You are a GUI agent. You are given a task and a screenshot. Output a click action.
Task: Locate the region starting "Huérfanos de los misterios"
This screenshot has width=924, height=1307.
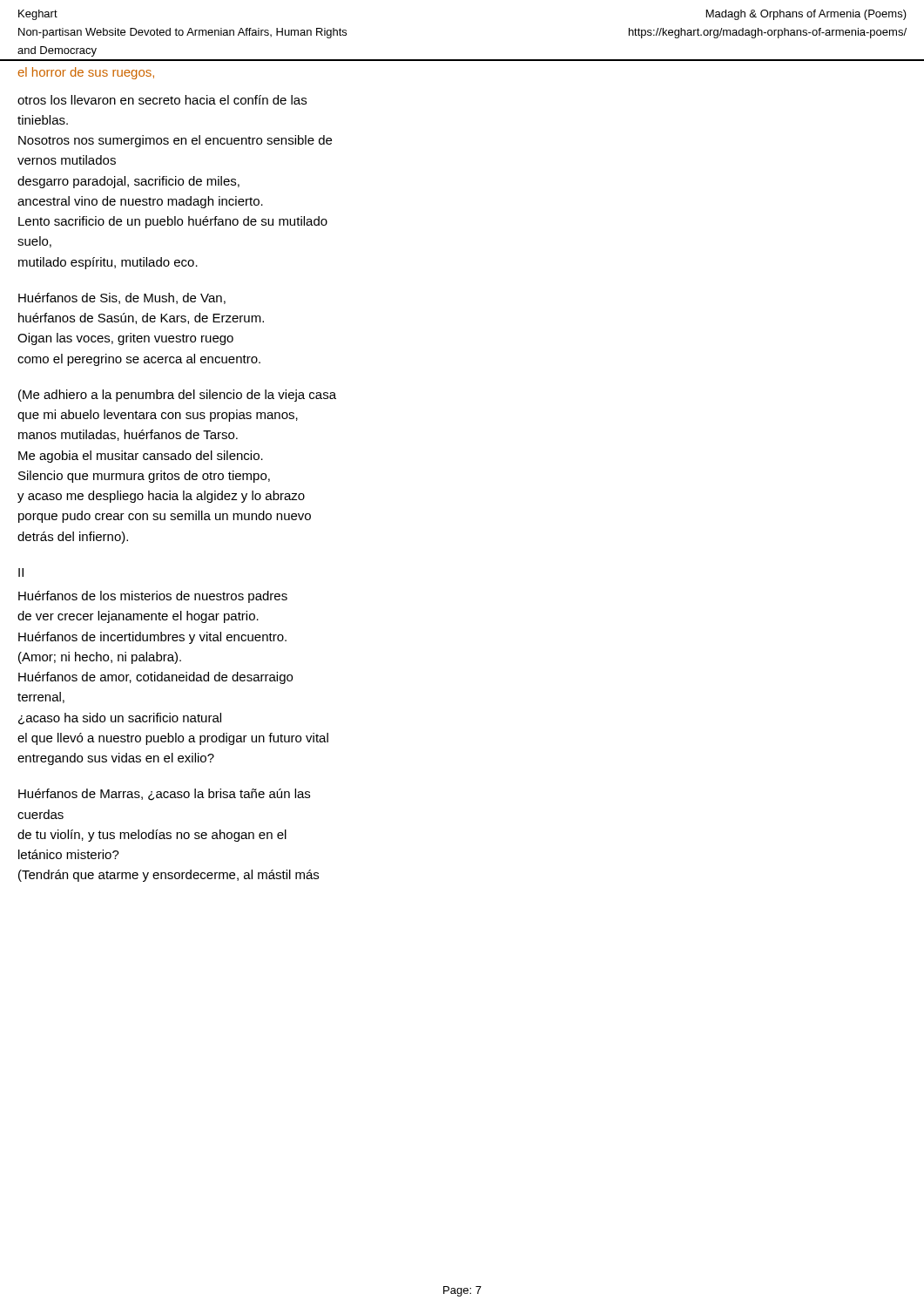[x=153, y=597]
